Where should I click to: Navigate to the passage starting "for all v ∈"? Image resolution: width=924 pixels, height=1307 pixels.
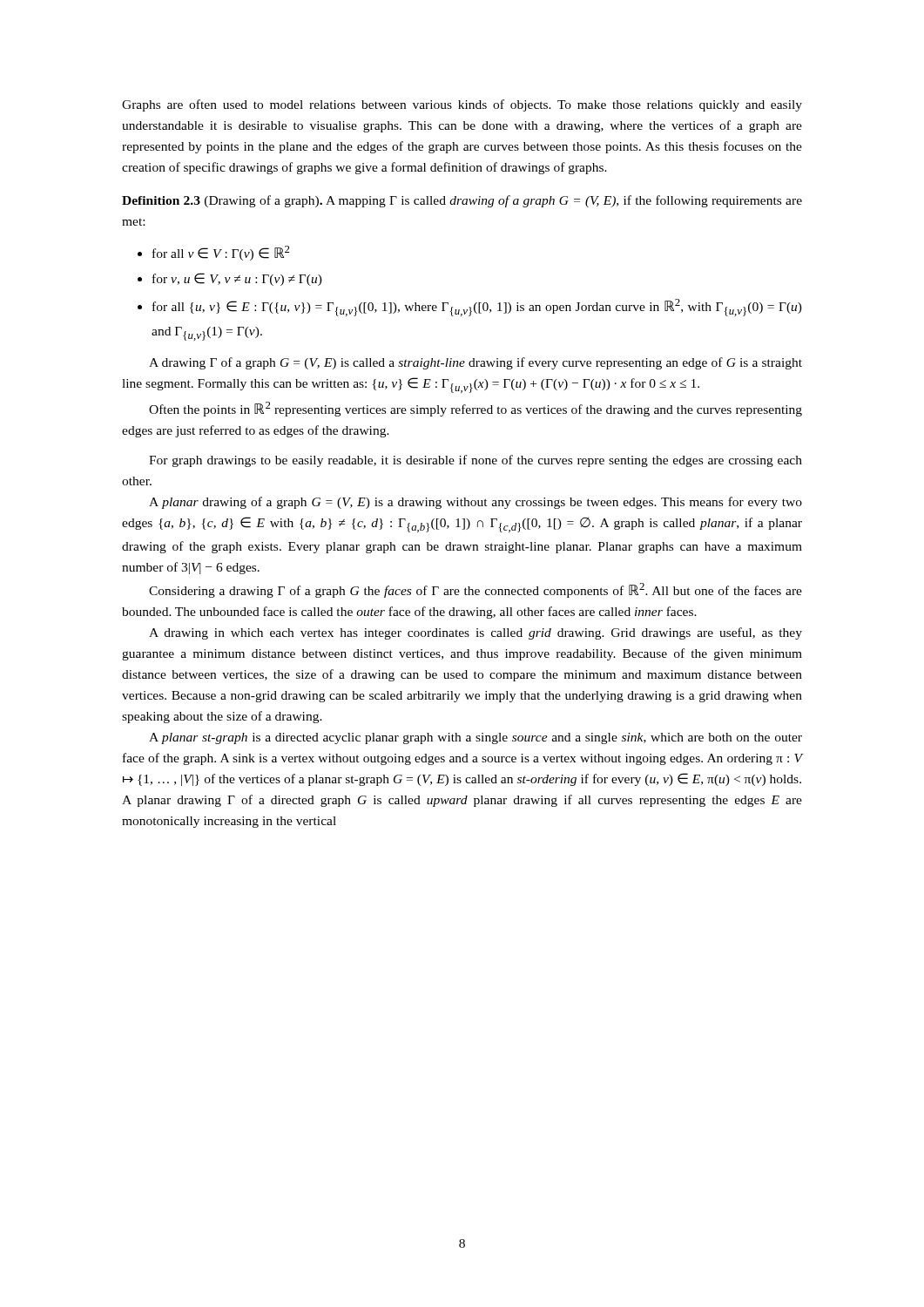click(221, 252)
